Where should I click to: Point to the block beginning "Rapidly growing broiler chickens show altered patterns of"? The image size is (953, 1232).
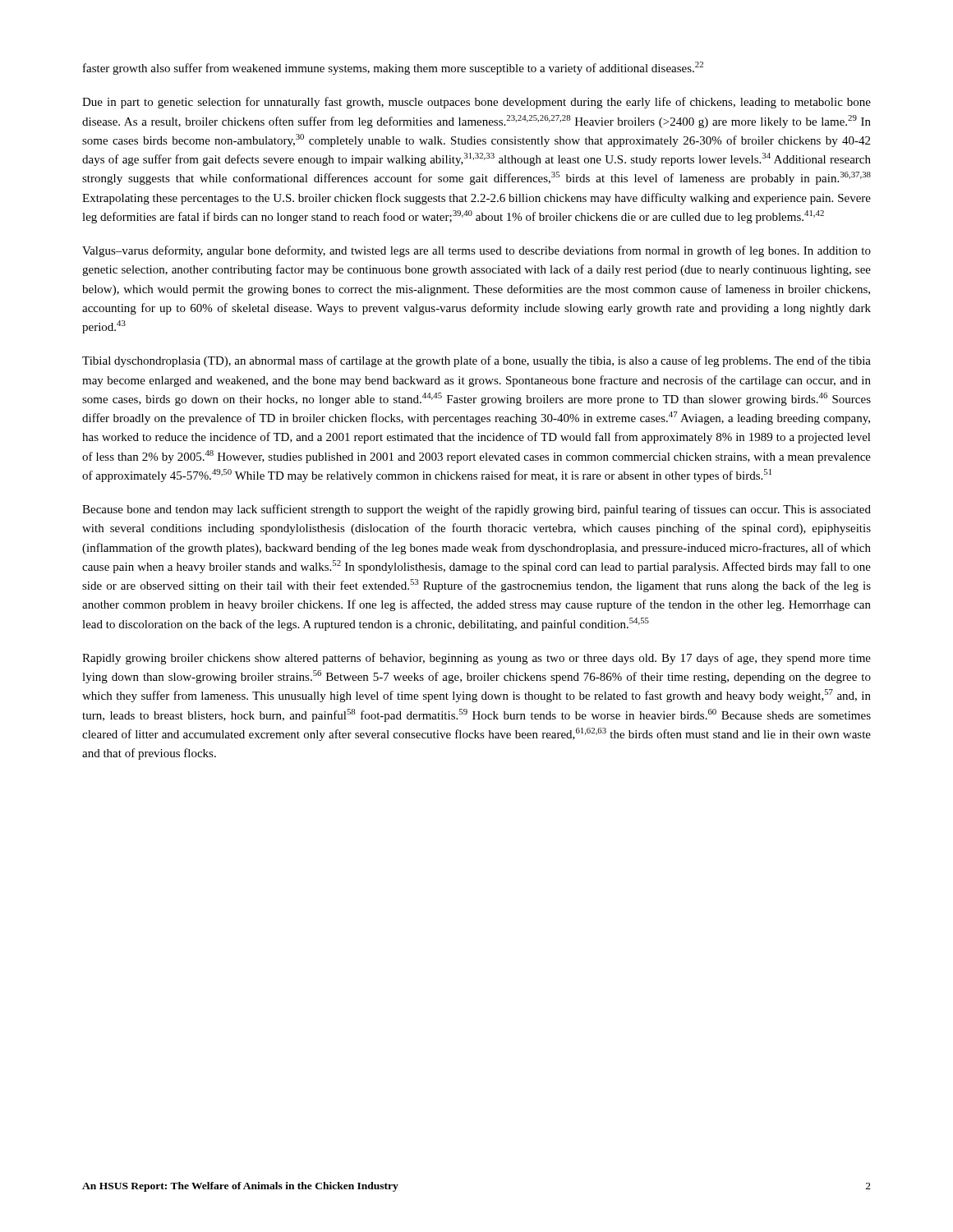pos(476,705)
